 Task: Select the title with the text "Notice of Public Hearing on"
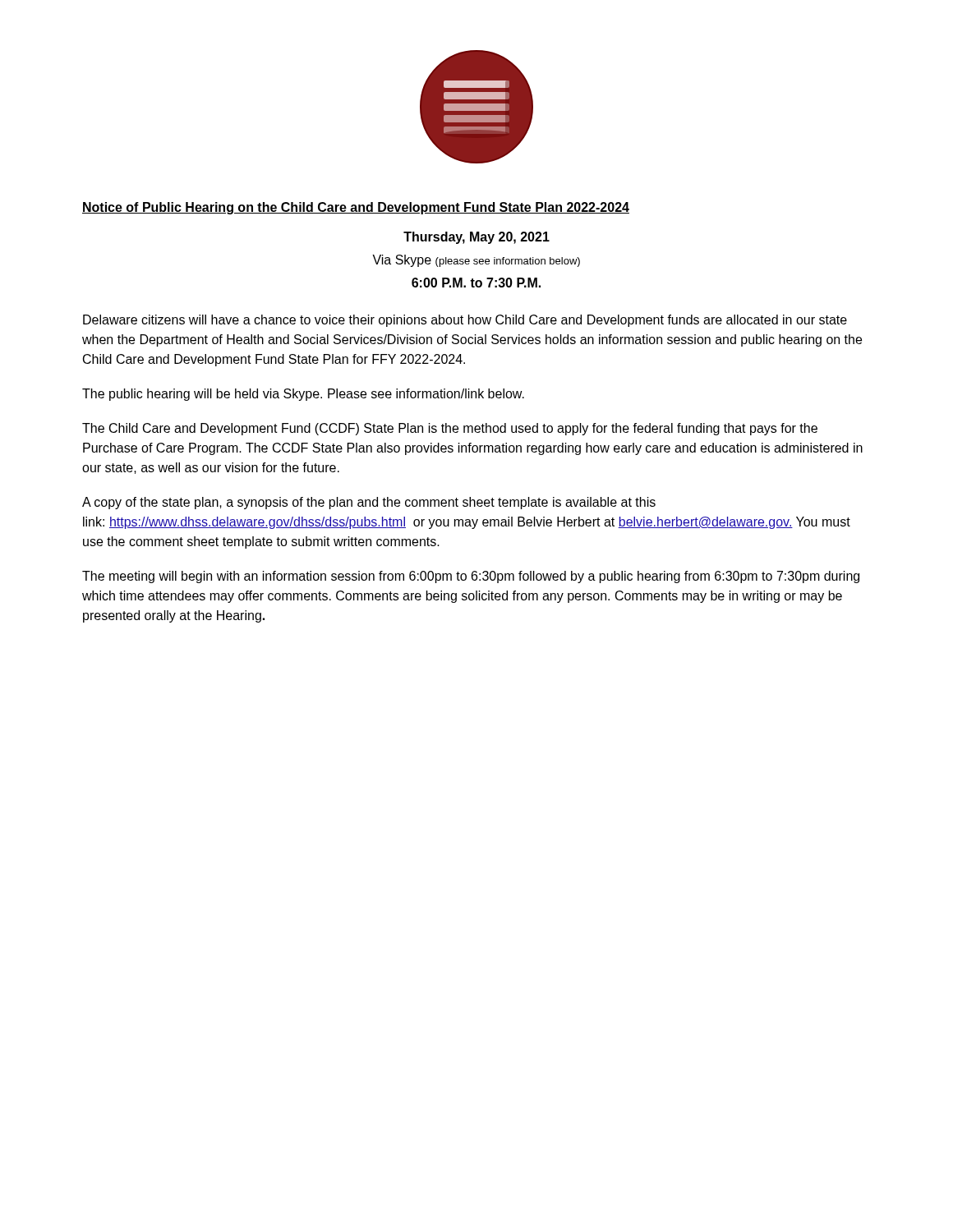click(356, 207)
